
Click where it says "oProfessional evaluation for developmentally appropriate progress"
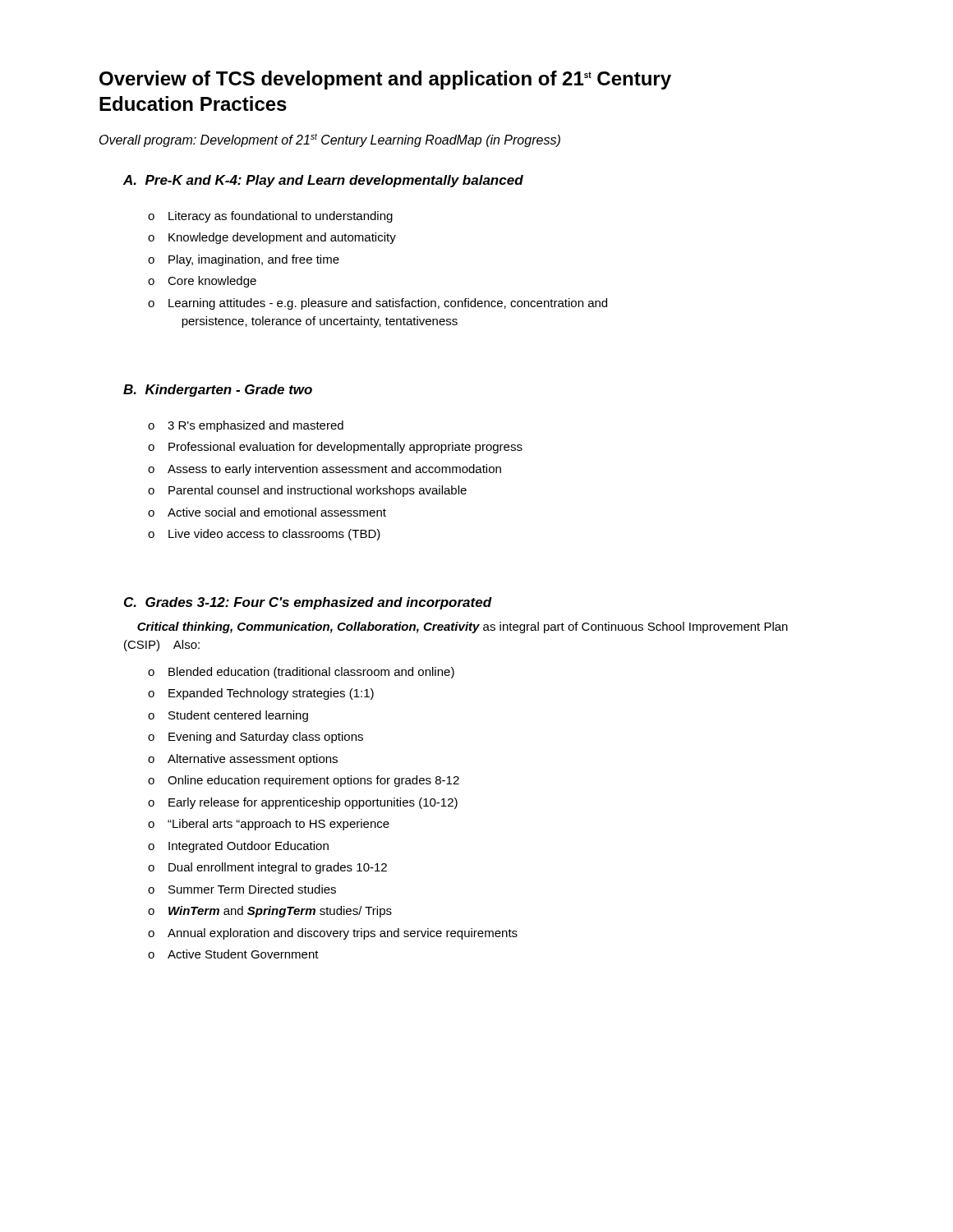tap(335, 447)
